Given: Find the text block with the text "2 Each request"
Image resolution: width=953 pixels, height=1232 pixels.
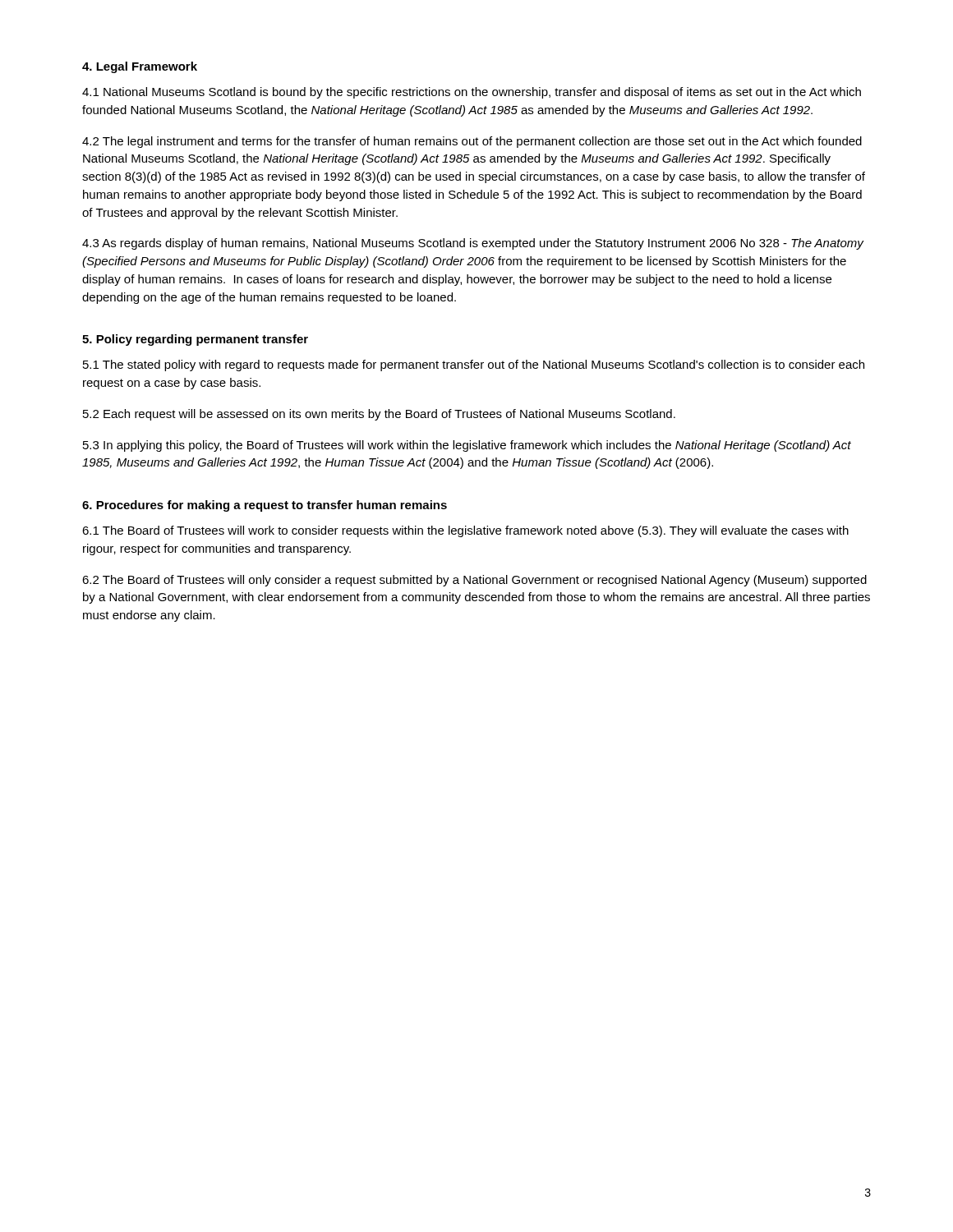Looking at the screenshot, I should coord(379,413).
